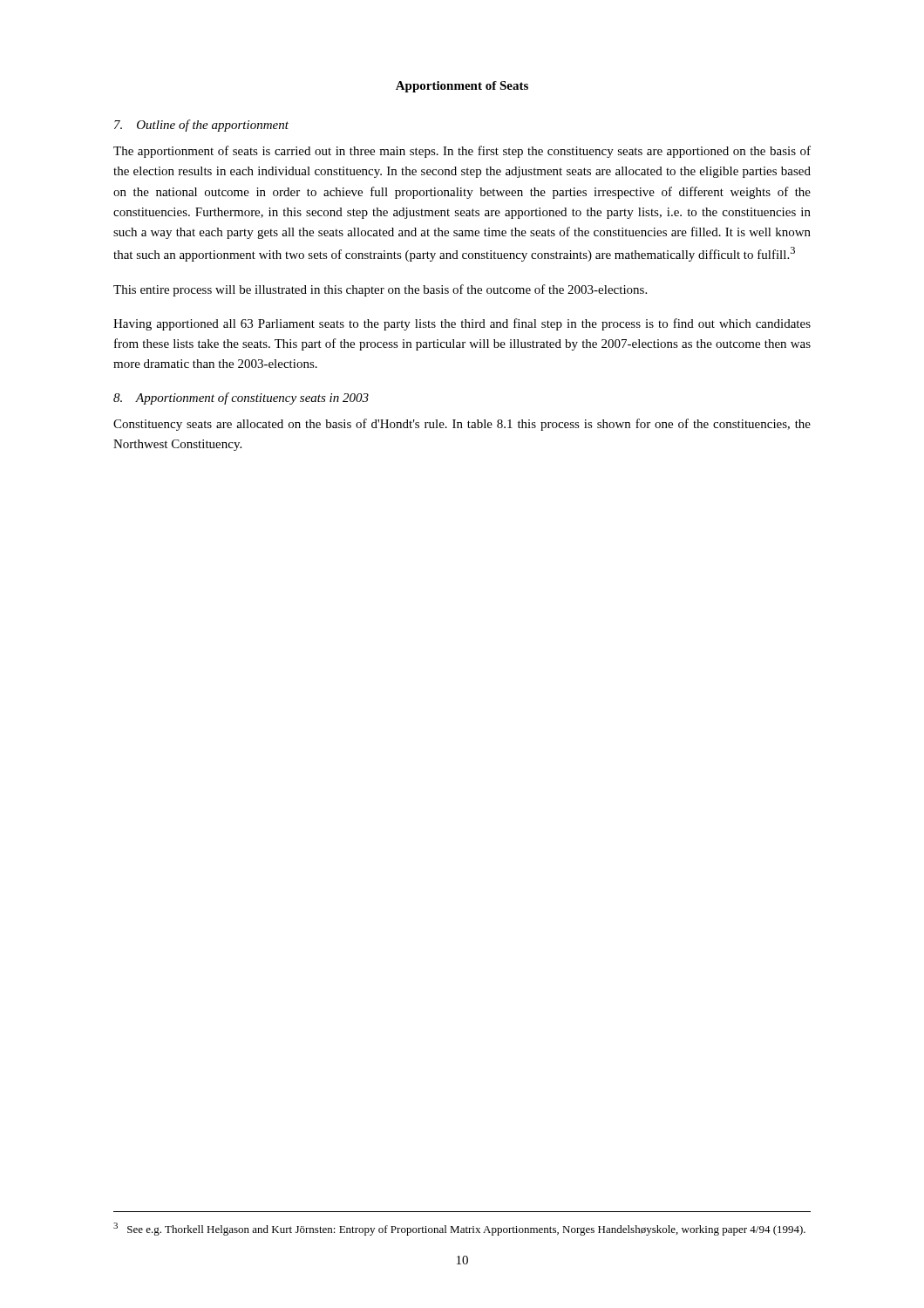Locate the text block with the text "Having apportioned all 63 Parliament seats to the"

[462, 344]
